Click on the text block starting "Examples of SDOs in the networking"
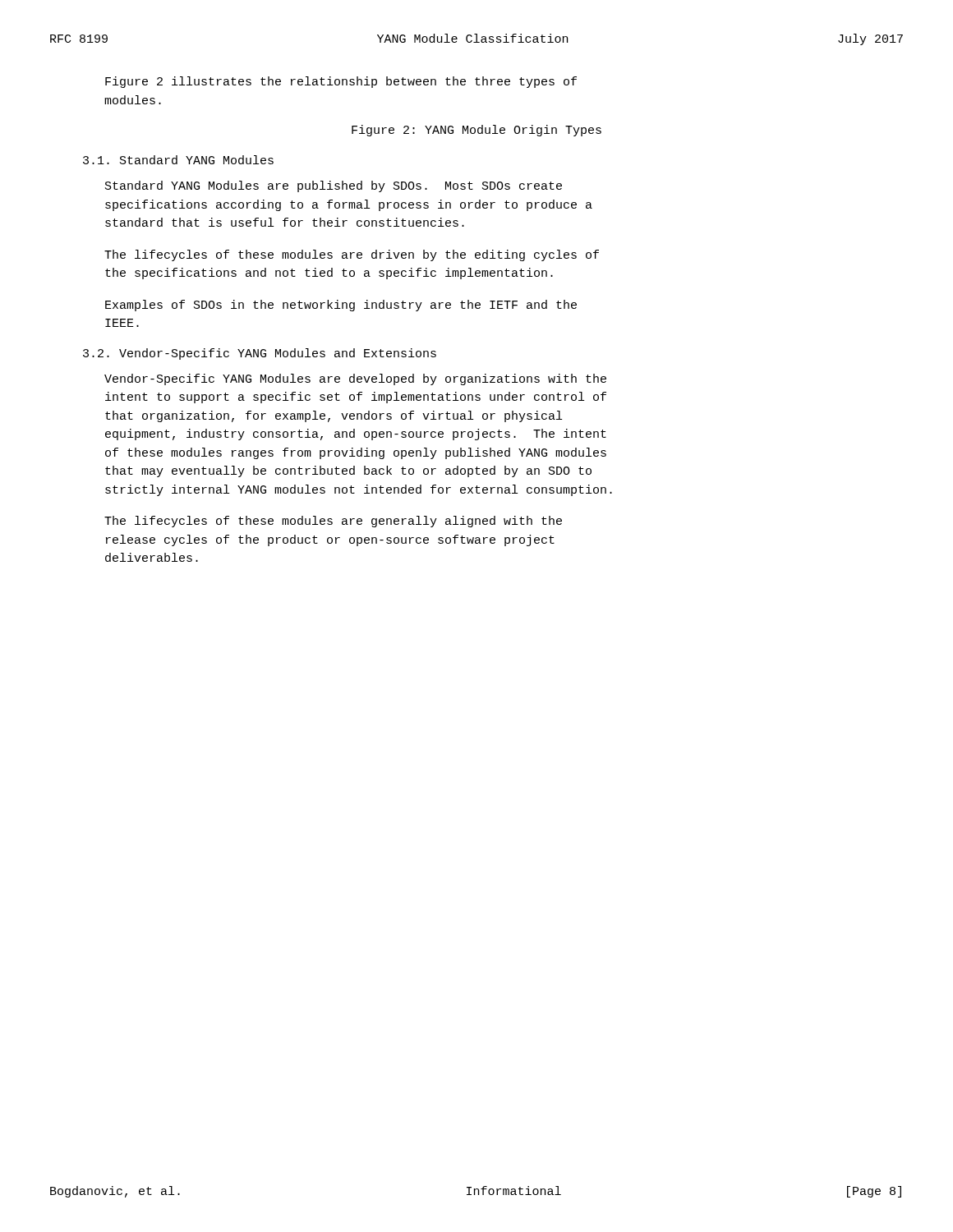 coord(330,315)
